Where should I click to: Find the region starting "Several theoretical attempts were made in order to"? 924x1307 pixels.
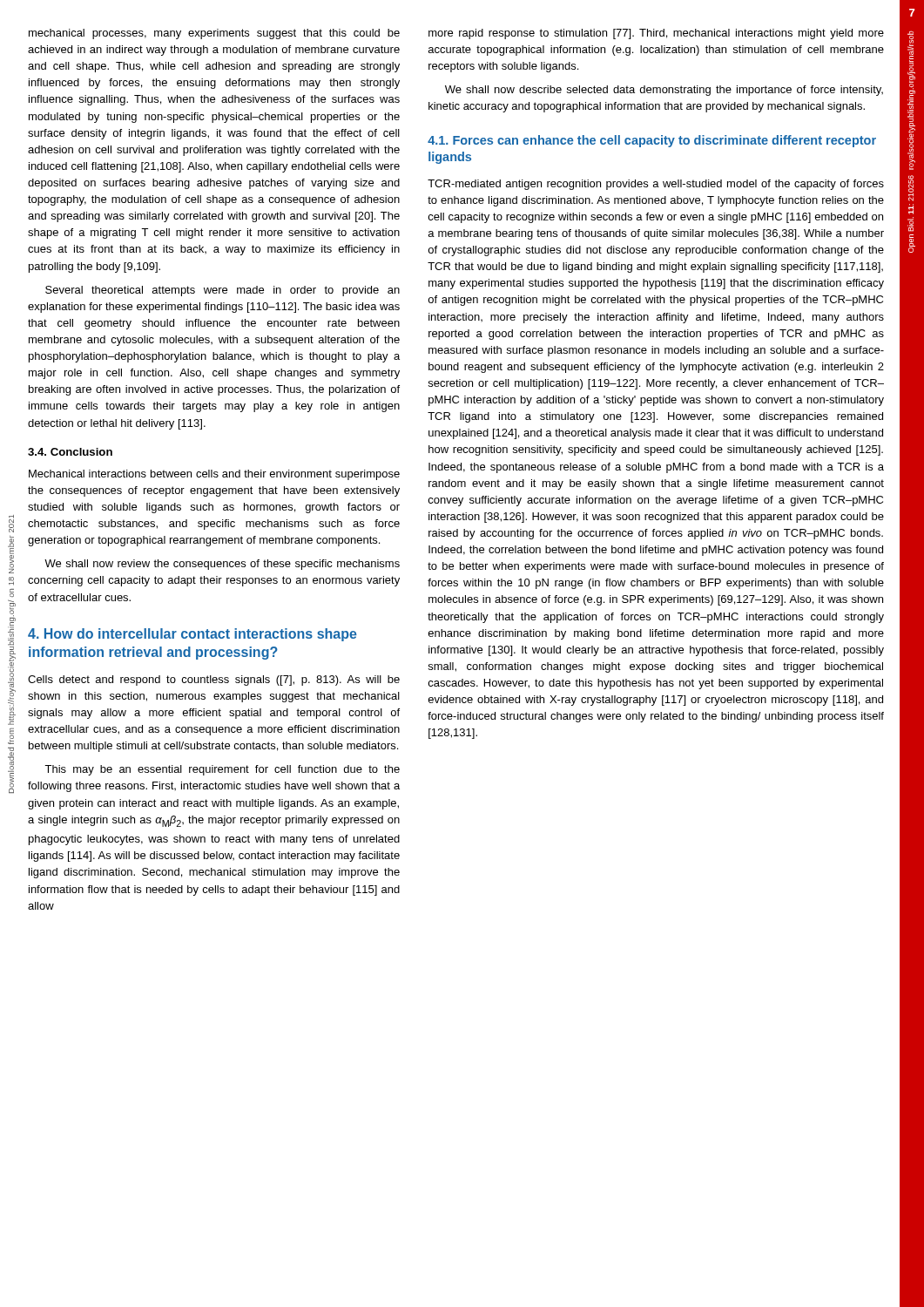pos(214,356)
